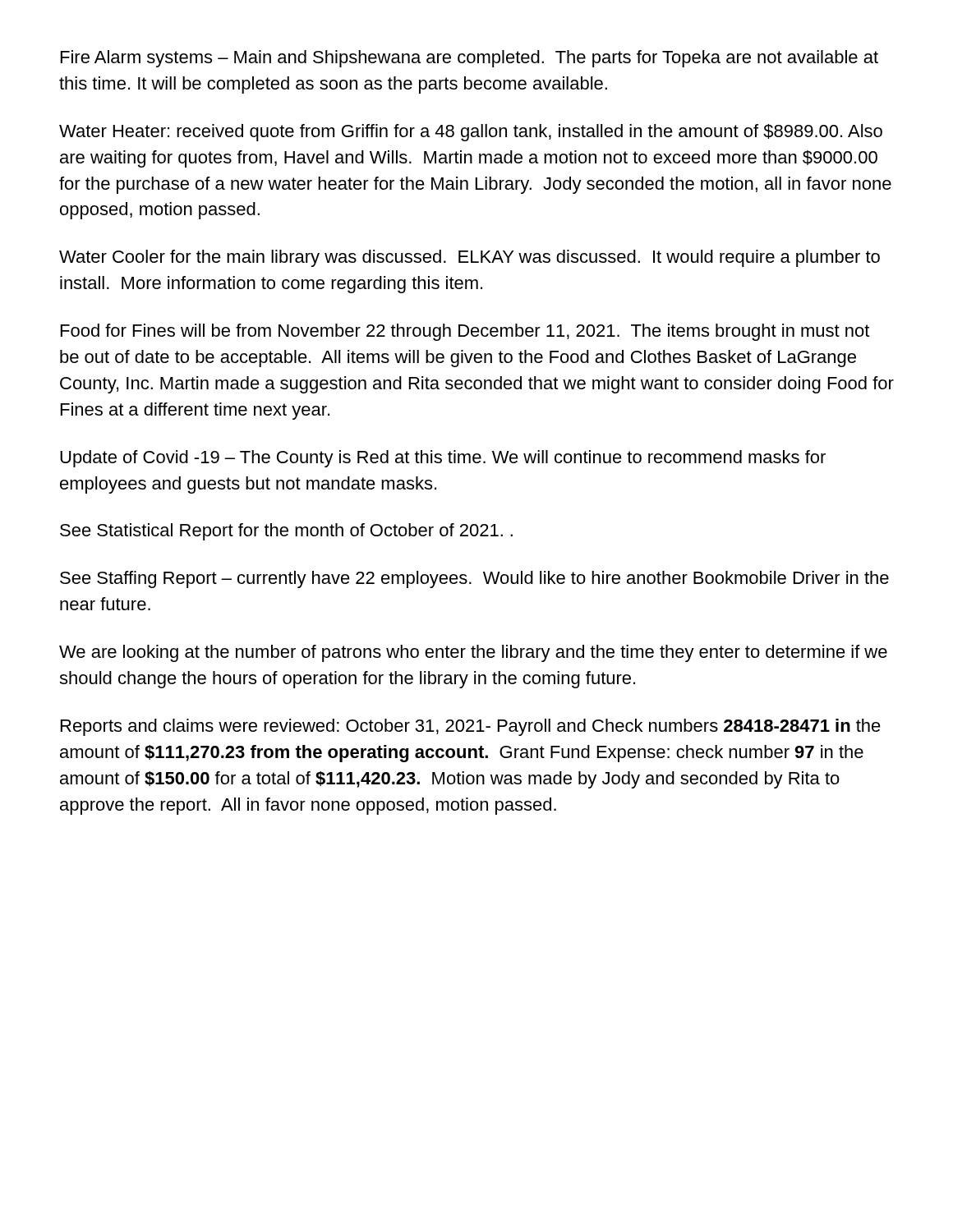Image resolution: width=953 pixels, height=1232 pixels.
Task: Click the passage that begins "Update of Covid -19"
Action: pyautogui.click(x=443, y=470)
